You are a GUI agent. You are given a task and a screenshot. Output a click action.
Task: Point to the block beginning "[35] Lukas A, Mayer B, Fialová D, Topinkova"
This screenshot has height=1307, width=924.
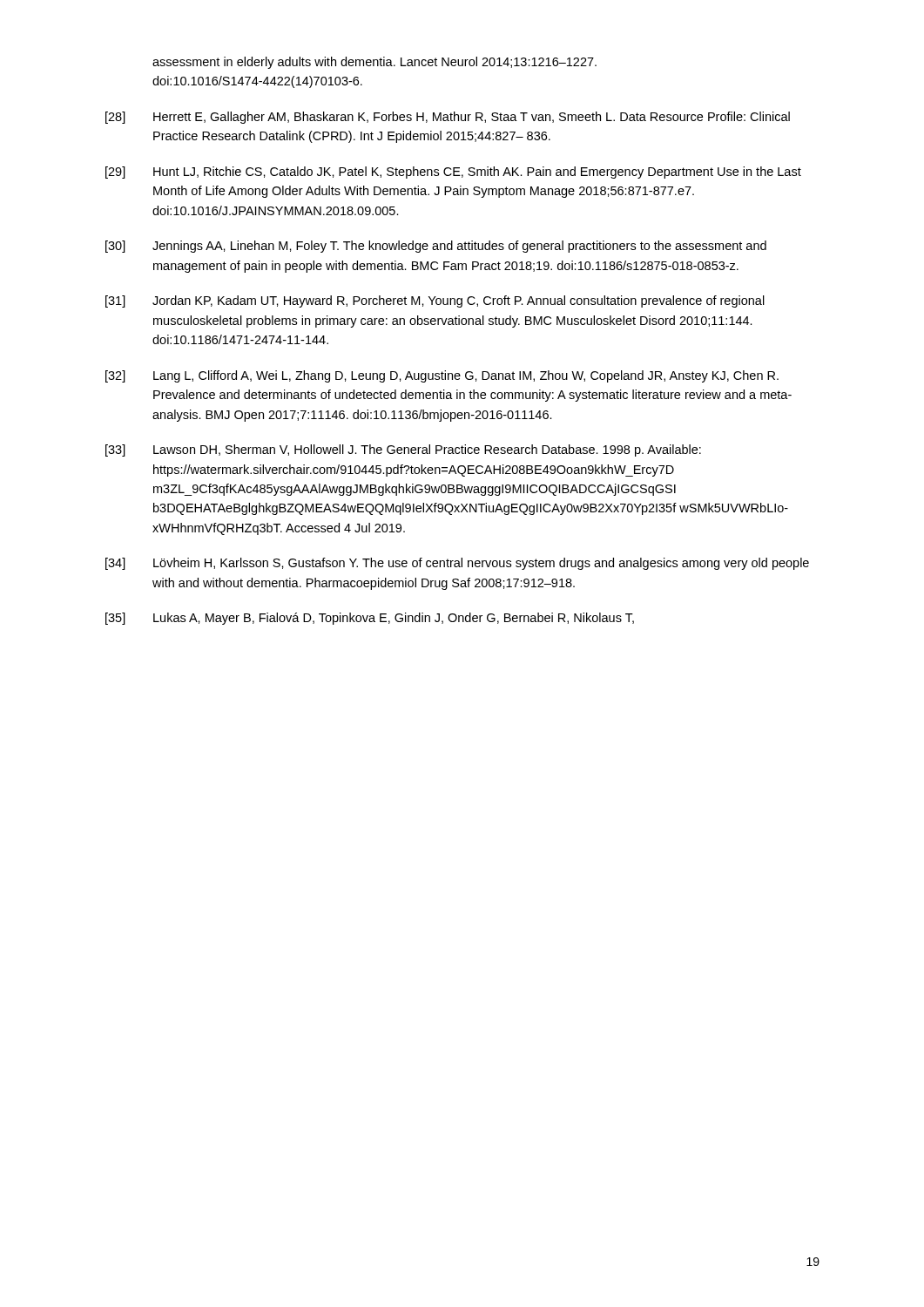(x=462, y=618)
